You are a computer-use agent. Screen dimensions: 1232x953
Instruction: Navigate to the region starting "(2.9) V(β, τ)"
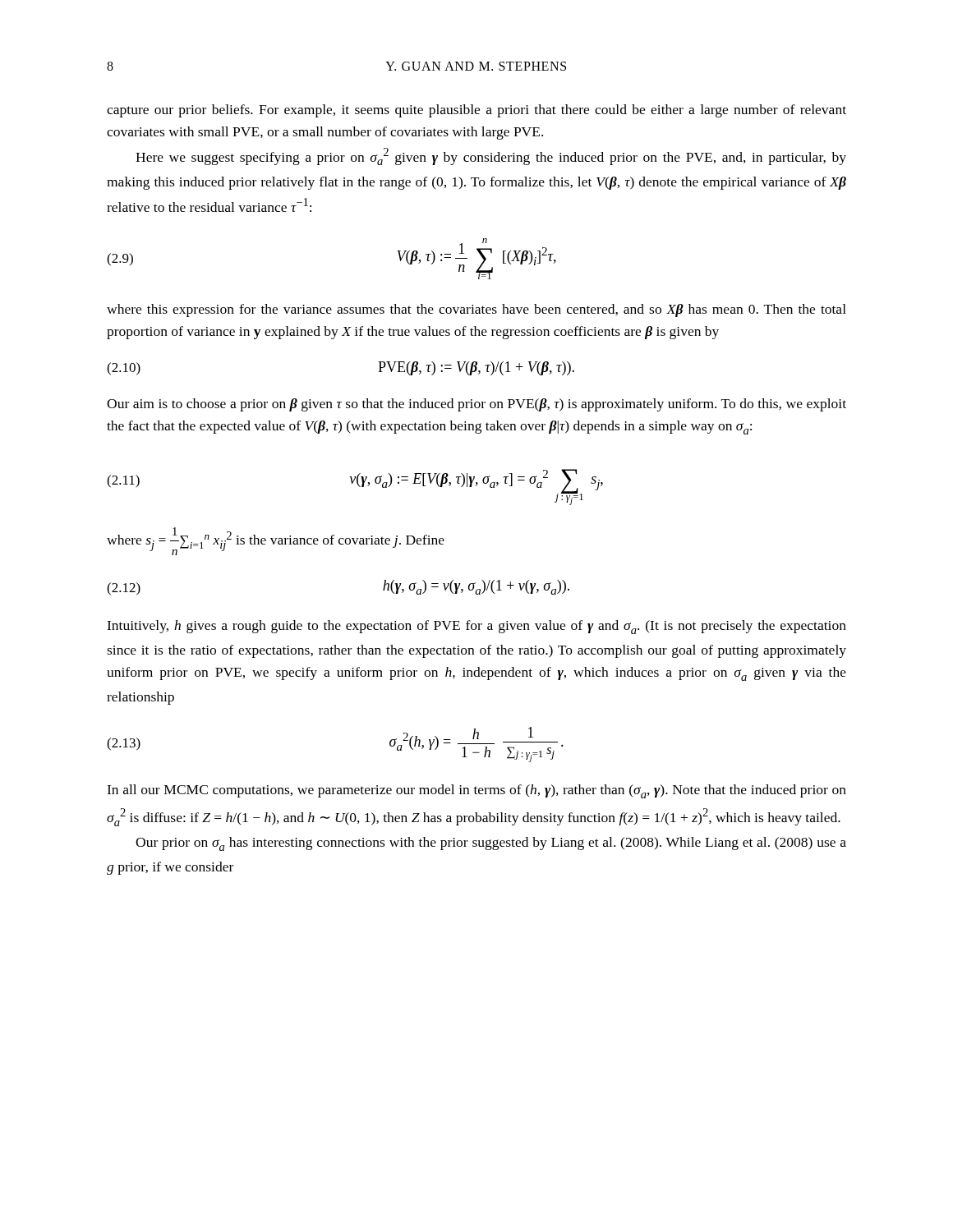[x=440, y=258]
